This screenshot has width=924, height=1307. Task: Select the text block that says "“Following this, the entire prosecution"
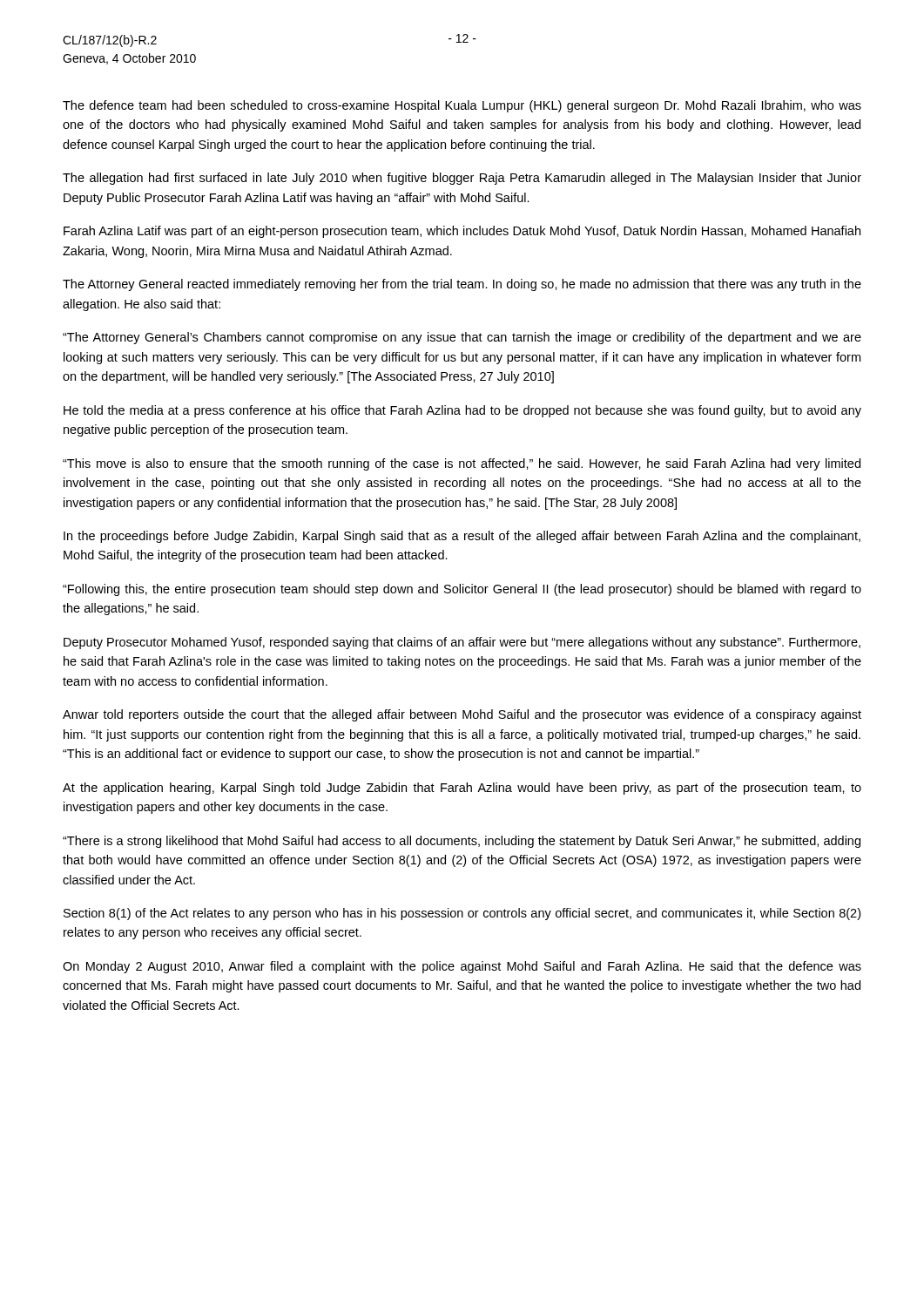point(462,599)
